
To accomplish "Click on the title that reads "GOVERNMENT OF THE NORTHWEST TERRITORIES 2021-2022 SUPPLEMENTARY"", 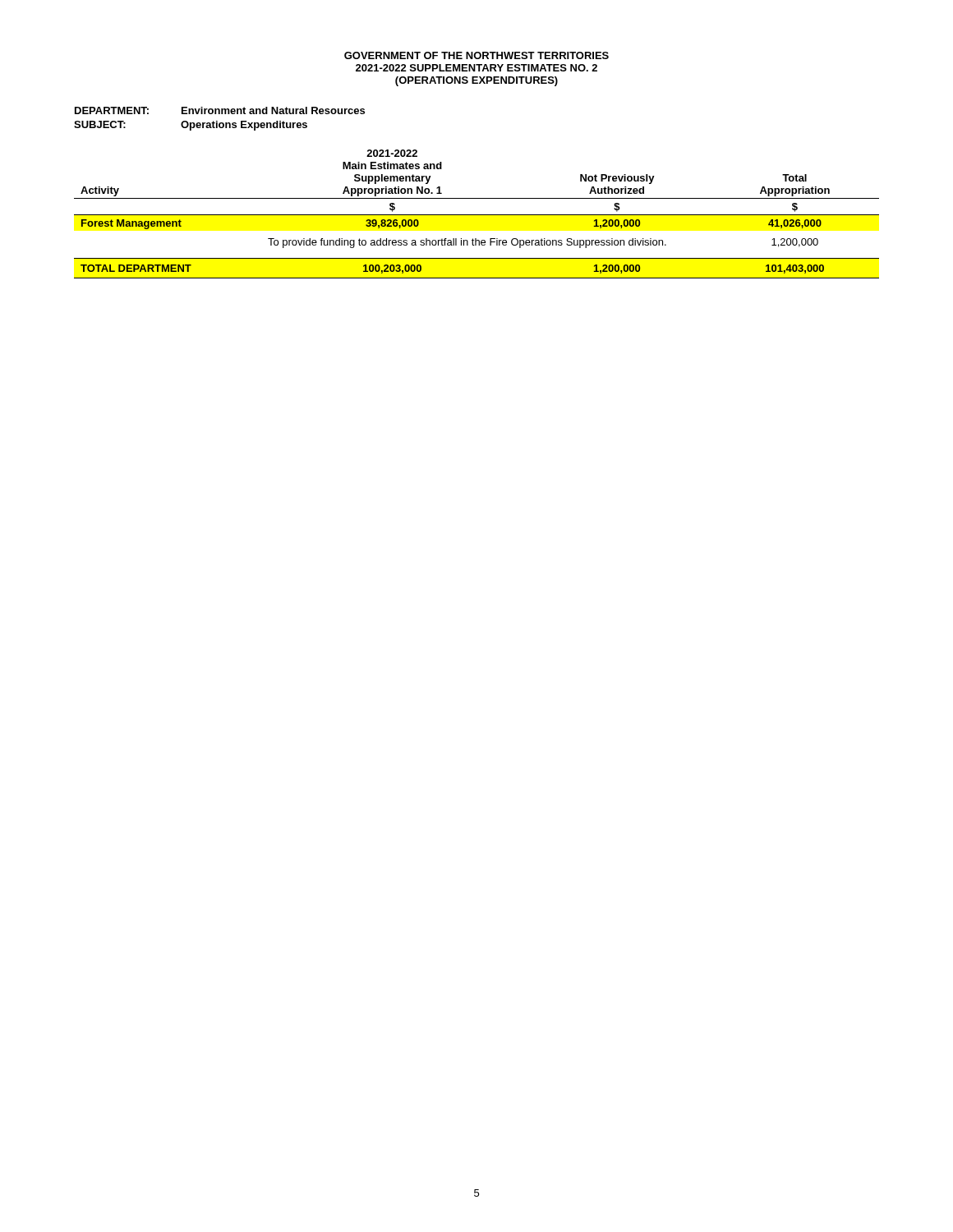I will click(476, 68).
